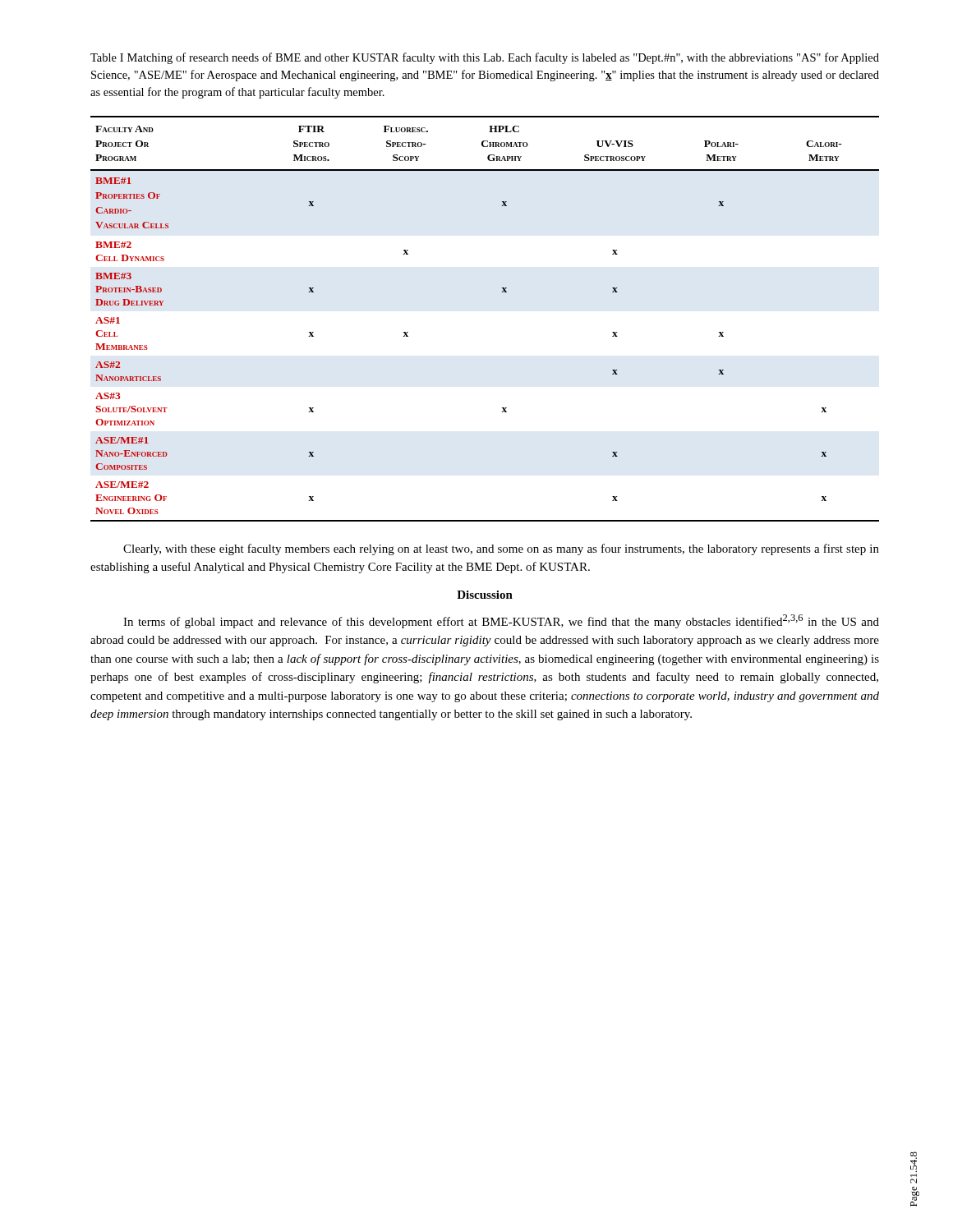Where is the passage that starts "In terms of global impact"?

[485, 666]
